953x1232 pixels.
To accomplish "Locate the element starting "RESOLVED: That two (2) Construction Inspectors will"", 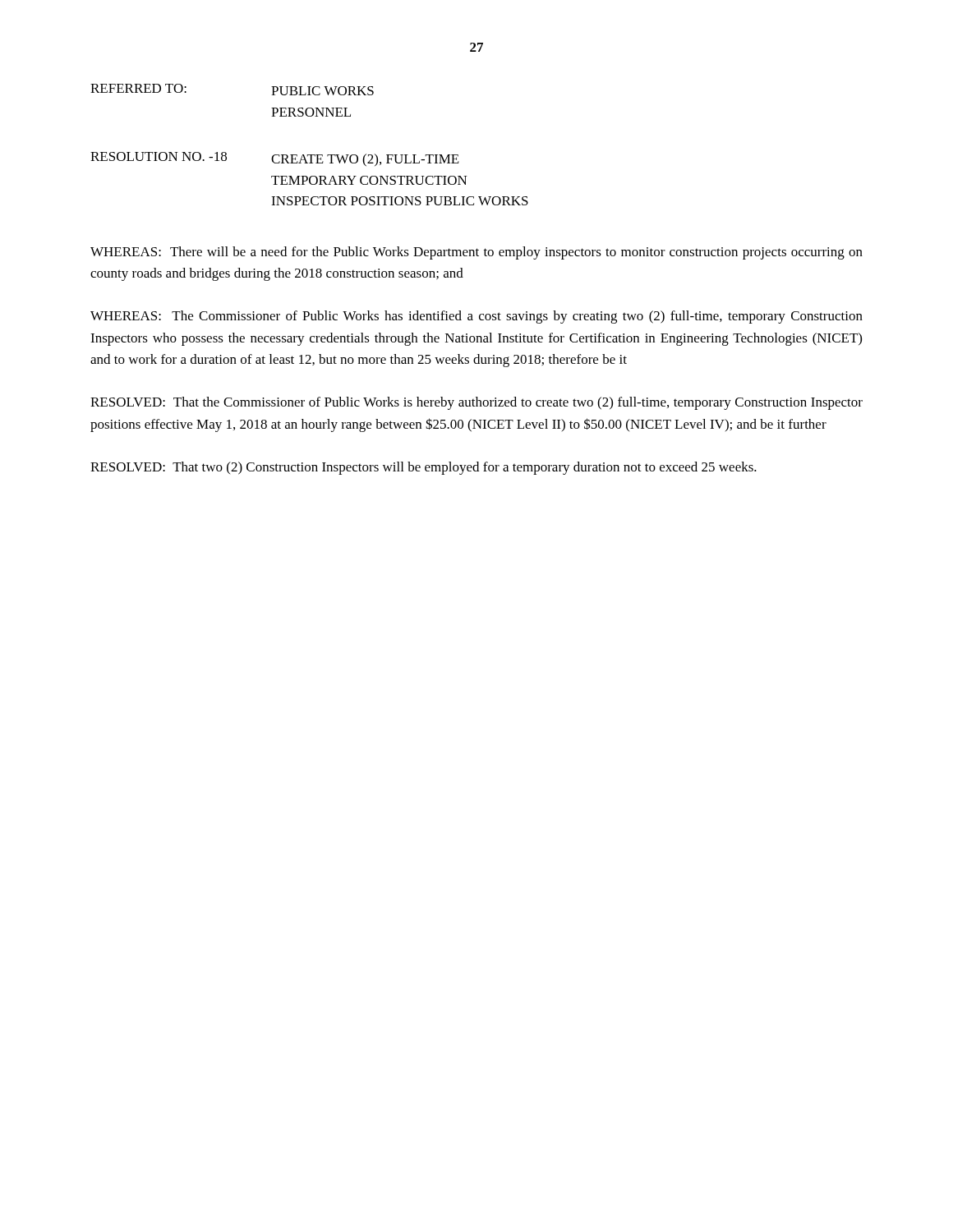I will [x=424, y=467].
